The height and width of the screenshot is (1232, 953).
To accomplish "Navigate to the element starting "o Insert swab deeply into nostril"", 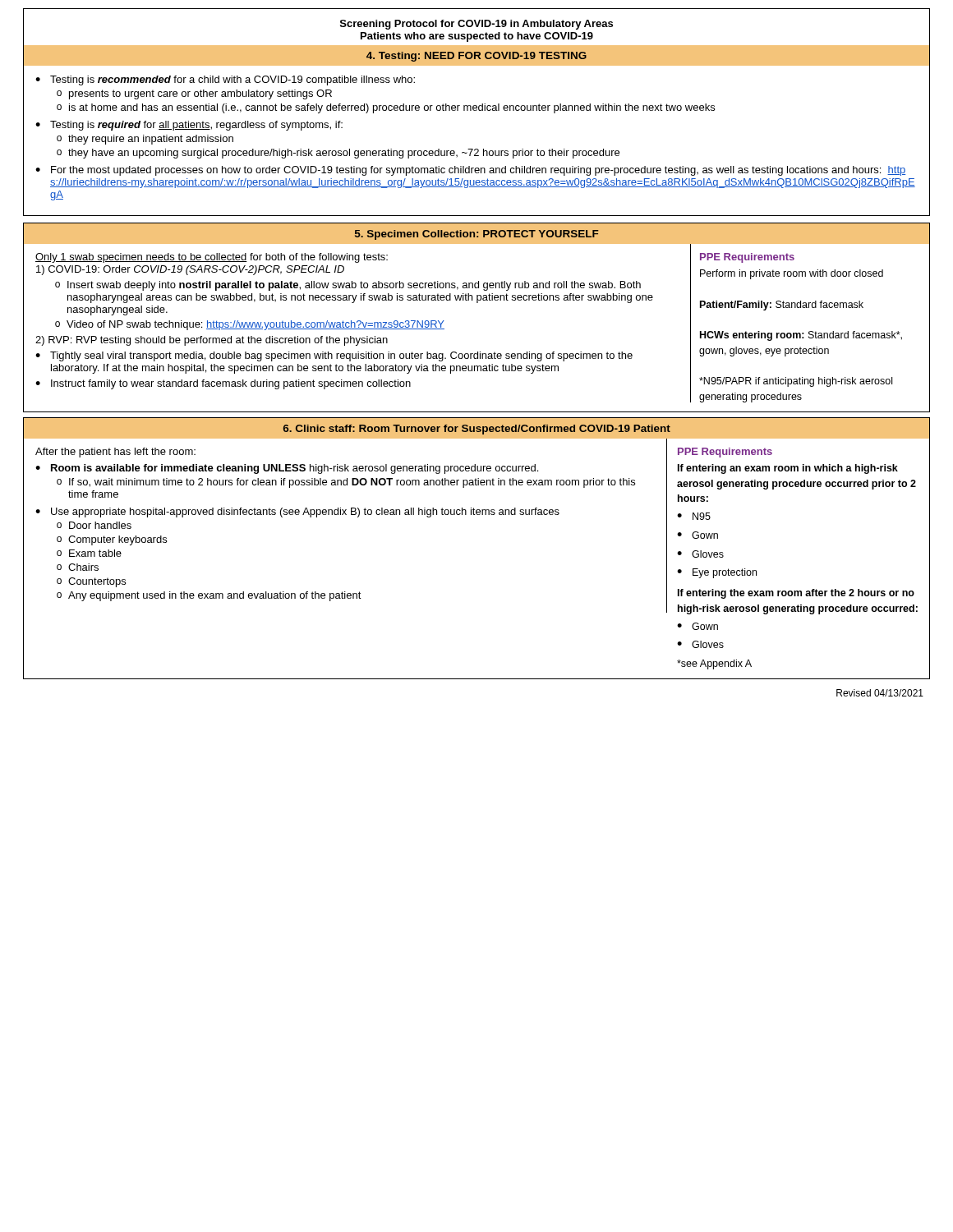I will [x=365, y=297].
